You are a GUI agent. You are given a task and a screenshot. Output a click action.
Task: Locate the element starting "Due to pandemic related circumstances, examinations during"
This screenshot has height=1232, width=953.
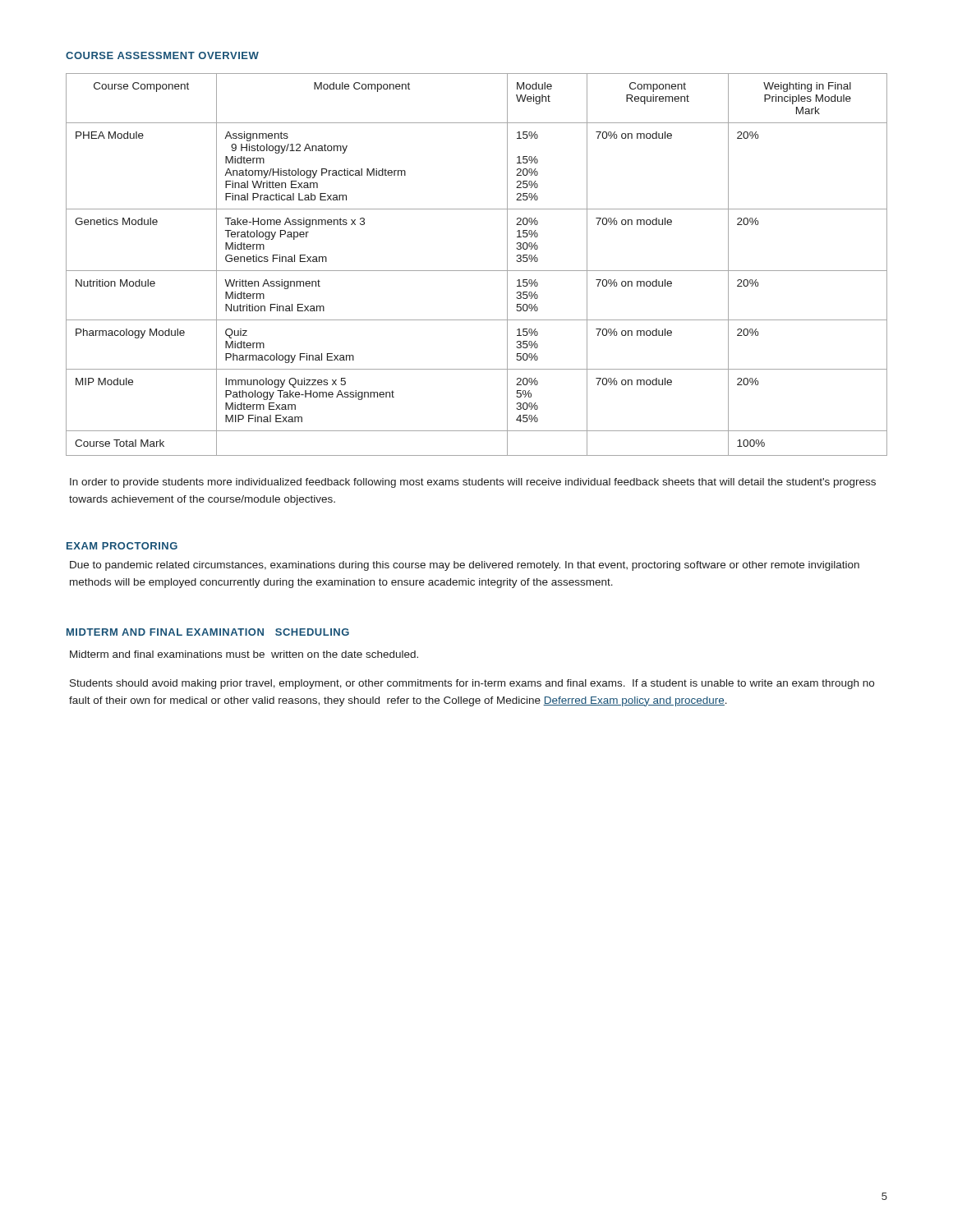click(x=464, y=573)
